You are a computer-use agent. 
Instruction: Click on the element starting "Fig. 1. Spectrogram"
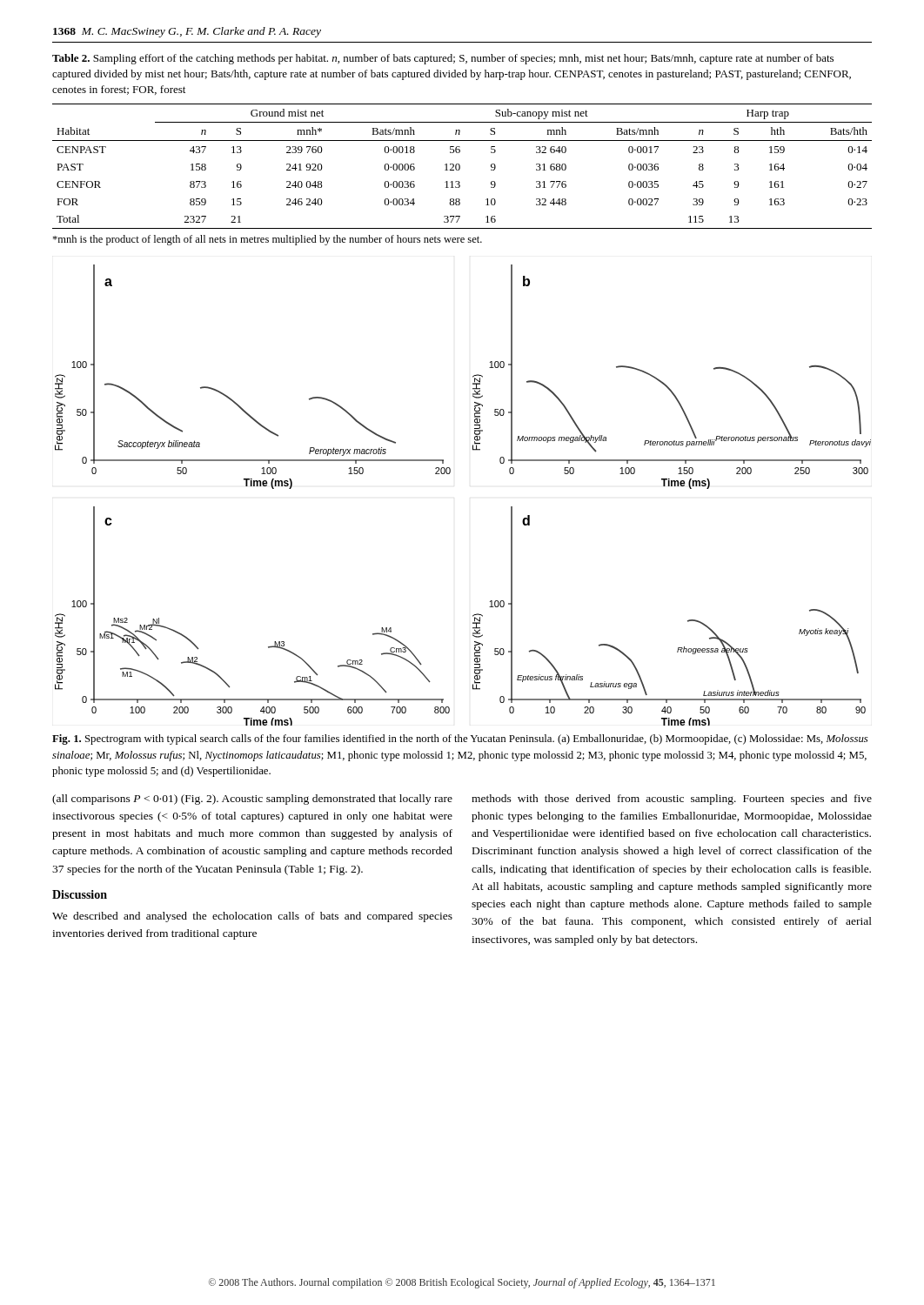tap(460, 755)
